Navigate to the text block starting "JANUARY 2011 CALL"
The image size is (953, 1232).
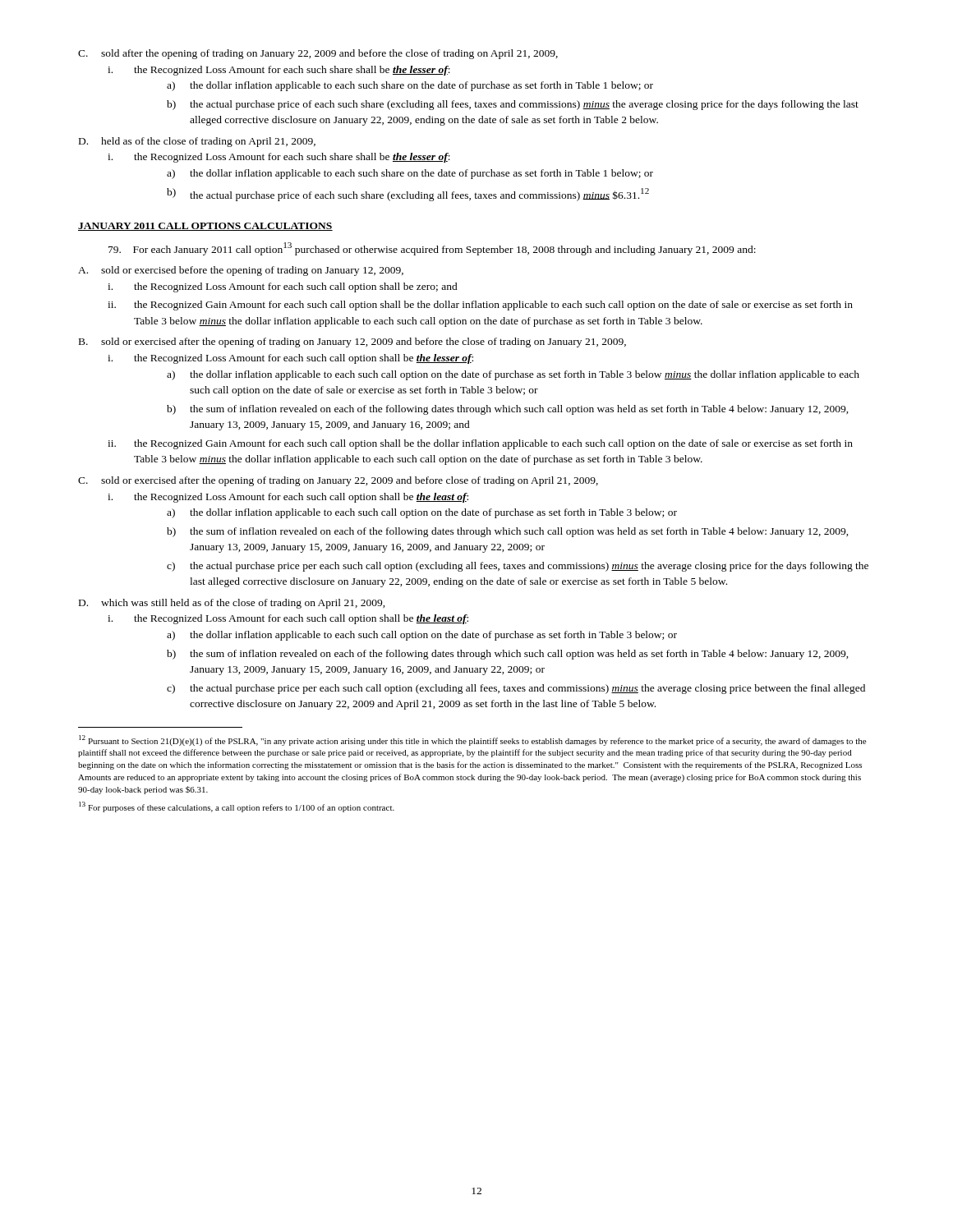click(x=205, y=225)
